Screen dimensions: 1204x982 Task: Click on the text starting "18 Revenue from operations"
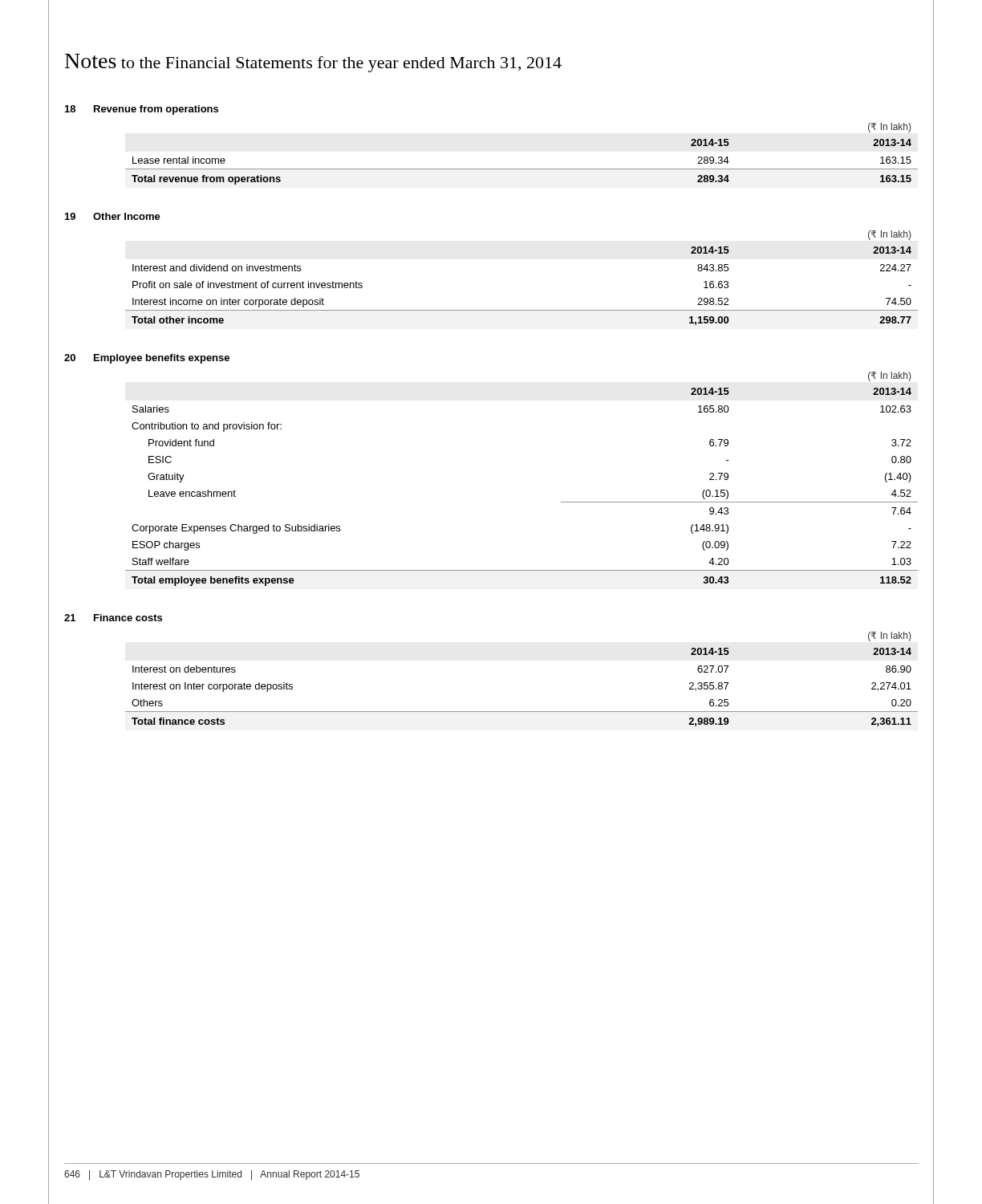pos(142,109)
